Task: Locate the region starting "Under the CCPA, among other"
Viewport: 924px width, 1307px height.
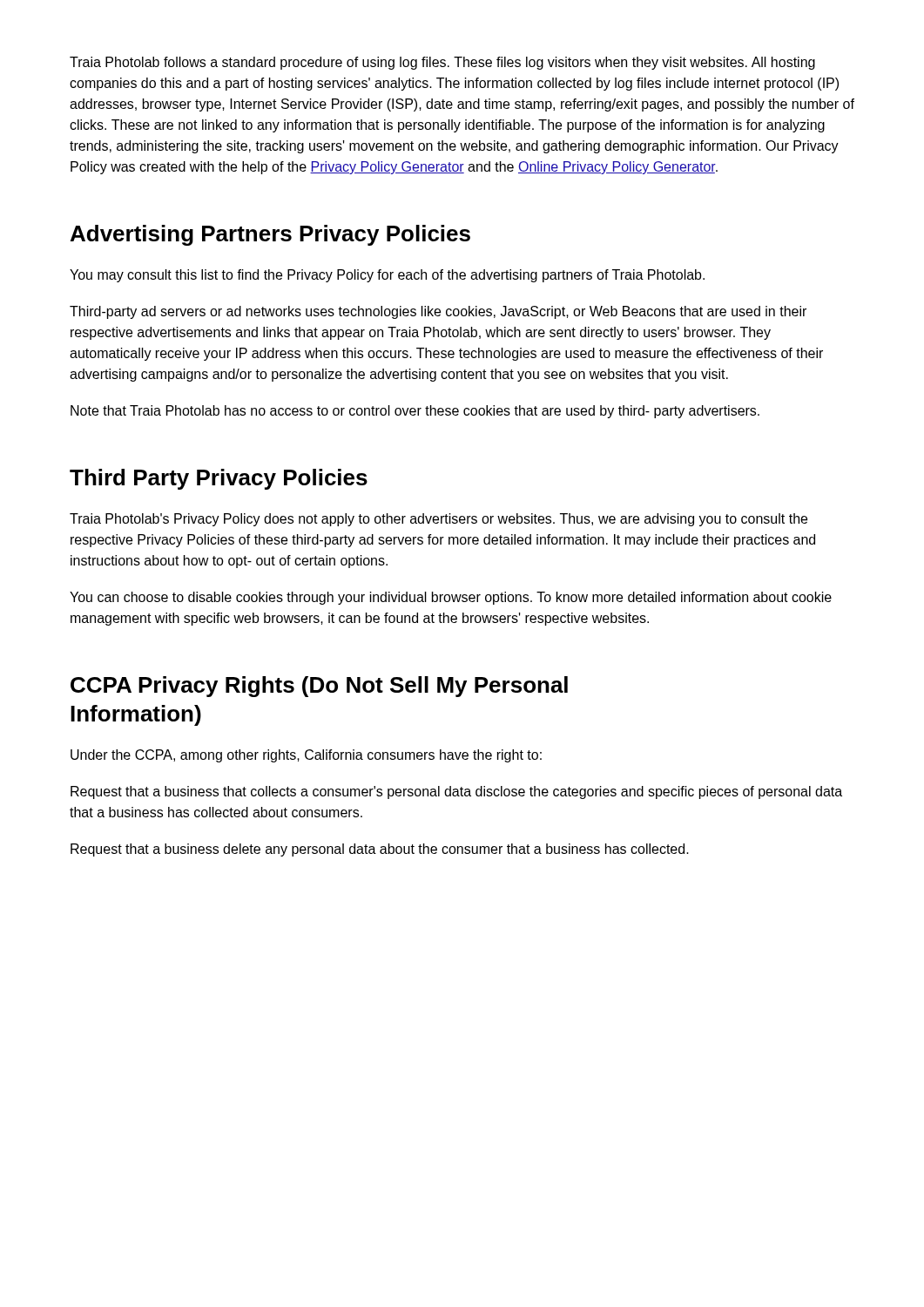Action: tap(306, 755)
